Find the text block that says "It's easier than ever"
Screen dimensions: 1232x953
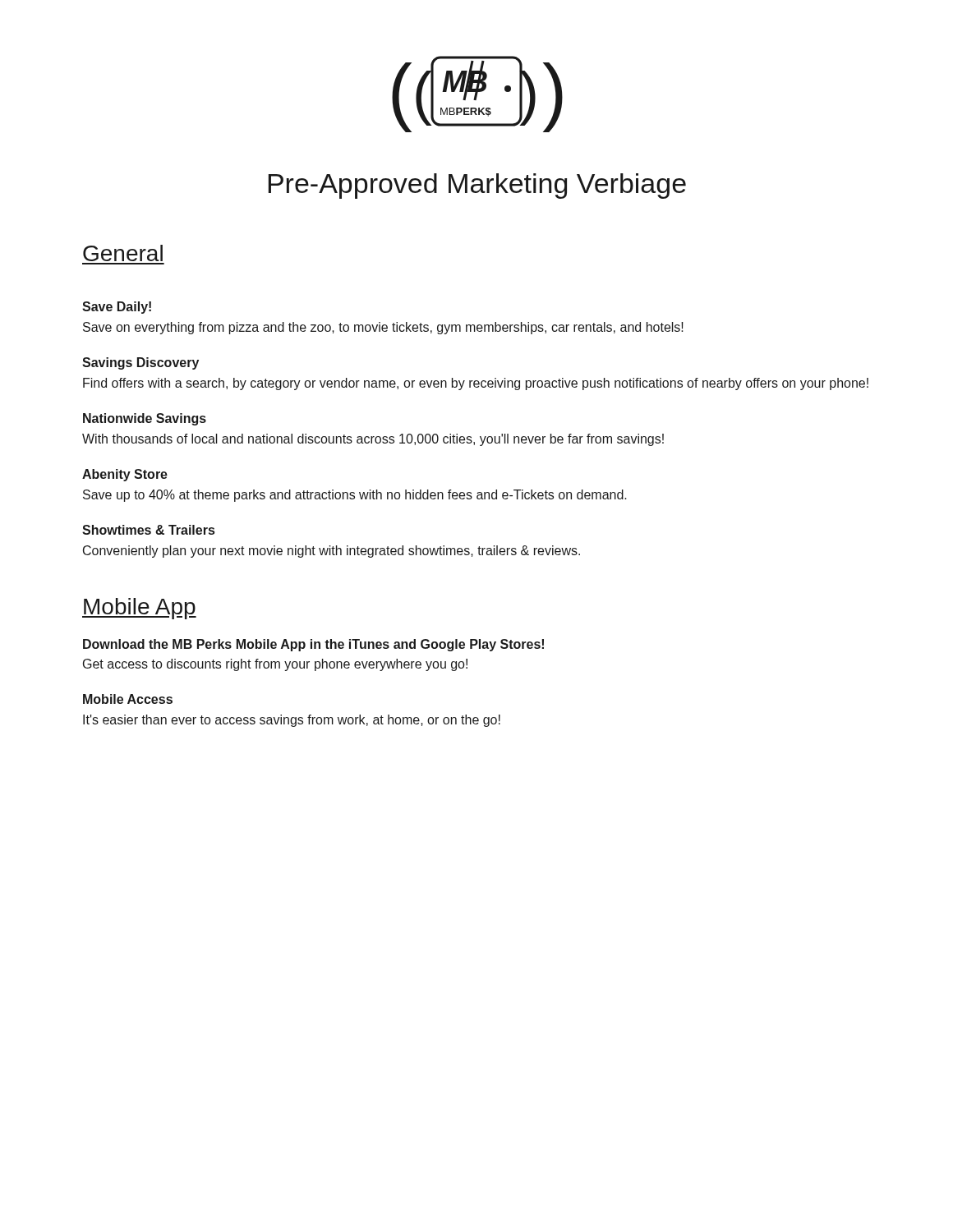click(292, 720)
